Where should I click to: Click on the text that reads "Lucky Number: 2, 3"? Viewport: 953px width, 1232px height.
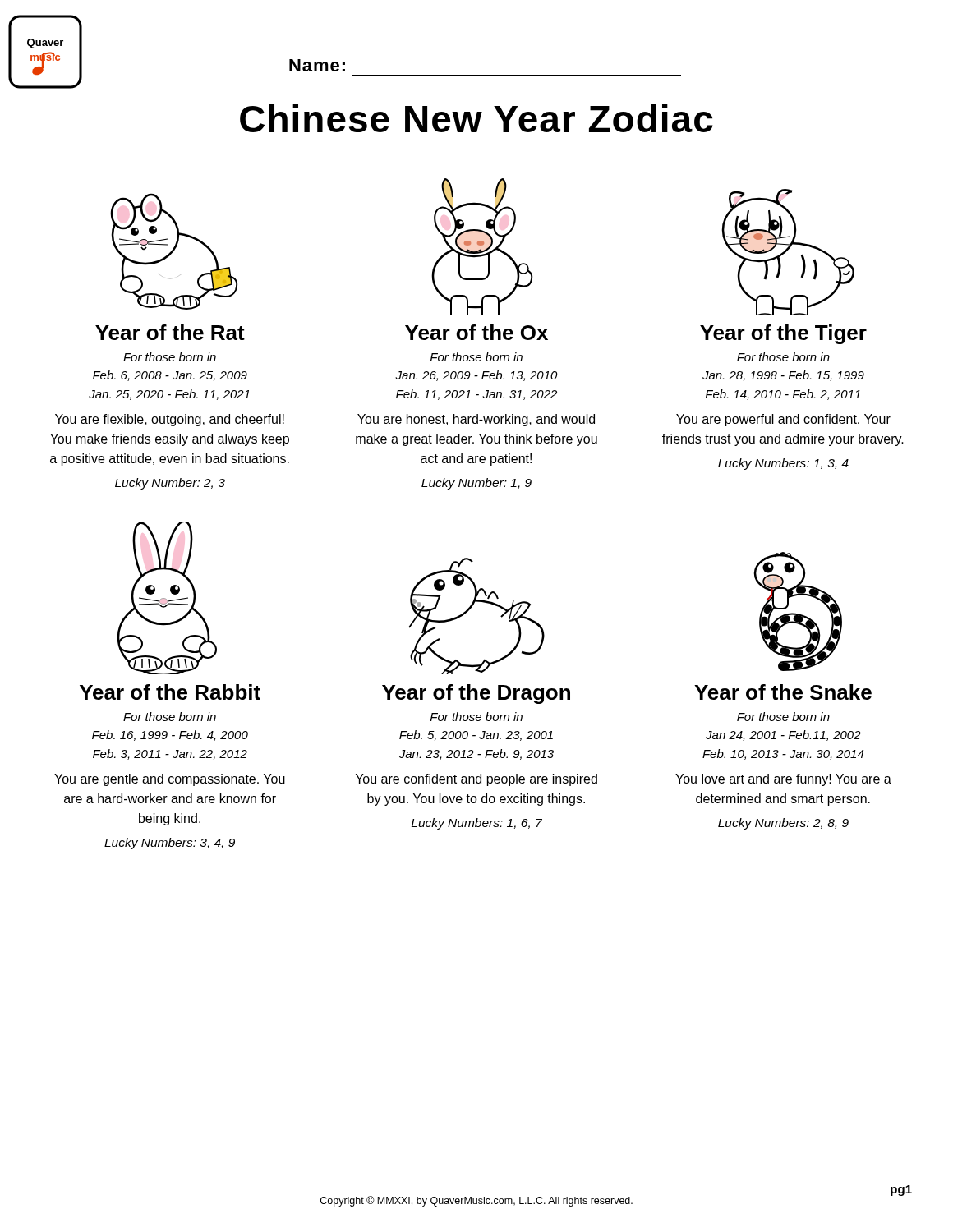point(170,483)
